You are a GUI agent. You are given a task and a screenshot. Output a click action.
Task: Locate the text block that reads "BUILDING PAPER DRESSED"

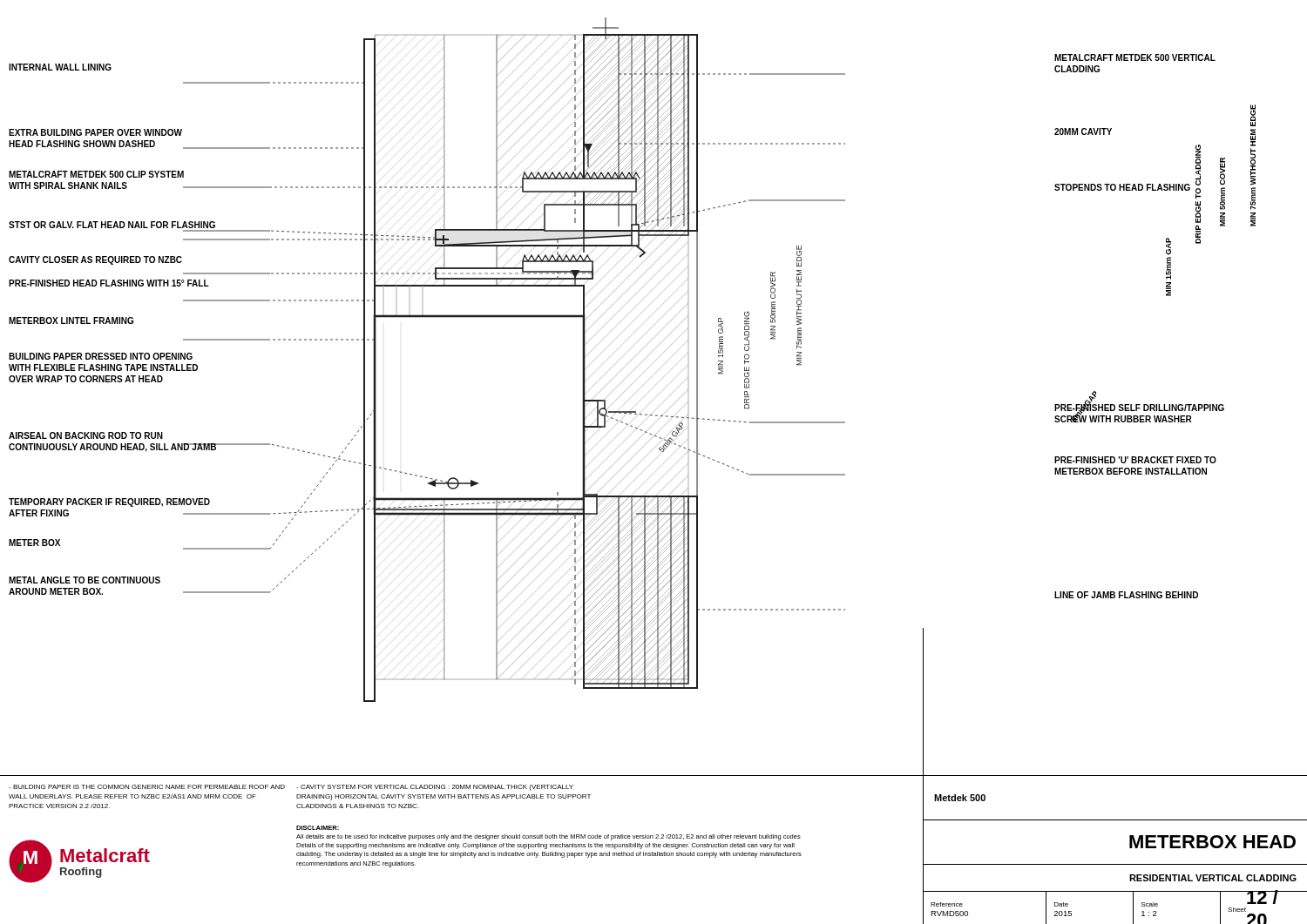point(103,368)
